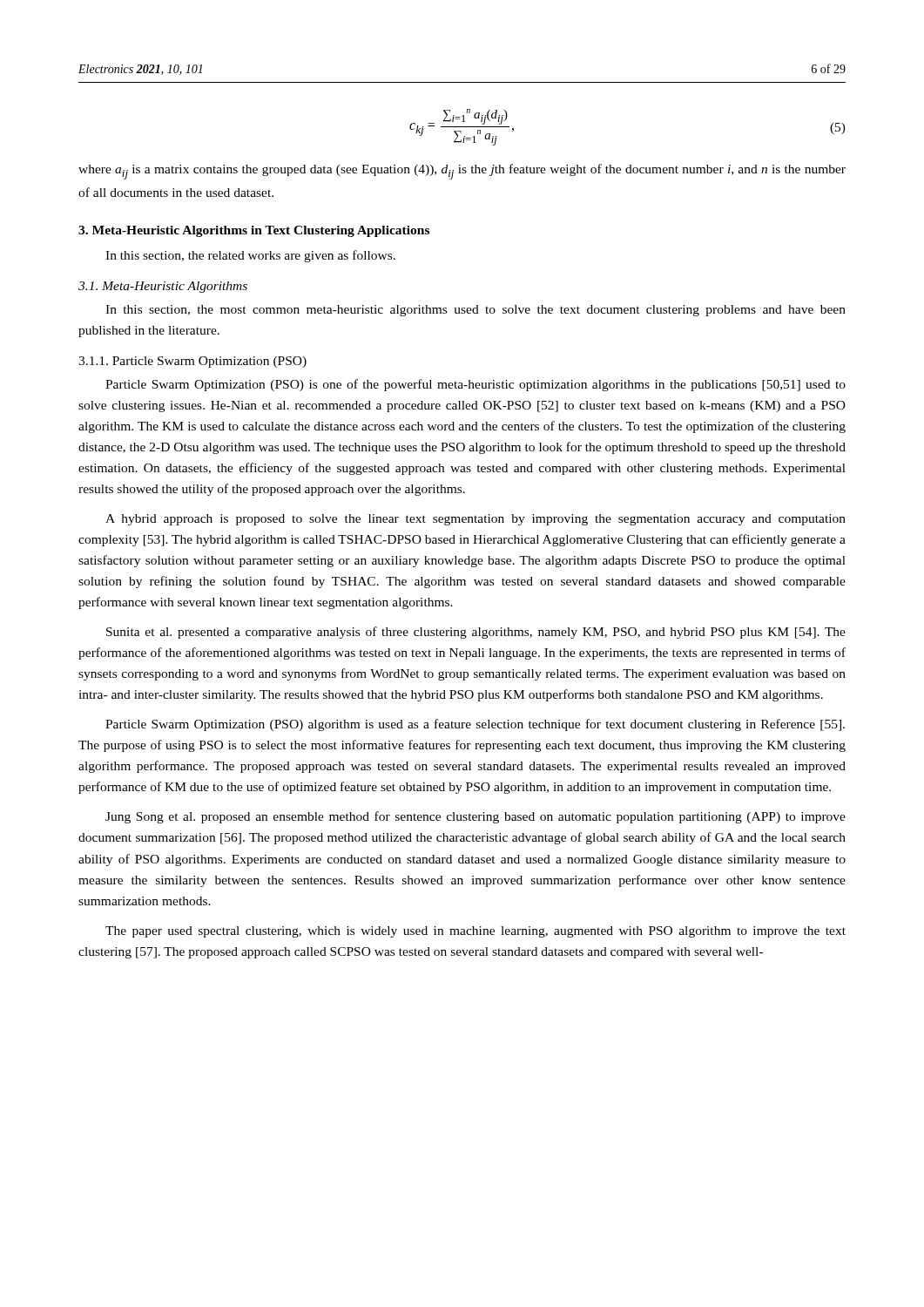The width and height of the screenshot is (924, 1307).
Task: Select the formula containing "ckj = ∑i=1n aij(dij) ∑i=1n"
Action: click(x=475, y=127)
